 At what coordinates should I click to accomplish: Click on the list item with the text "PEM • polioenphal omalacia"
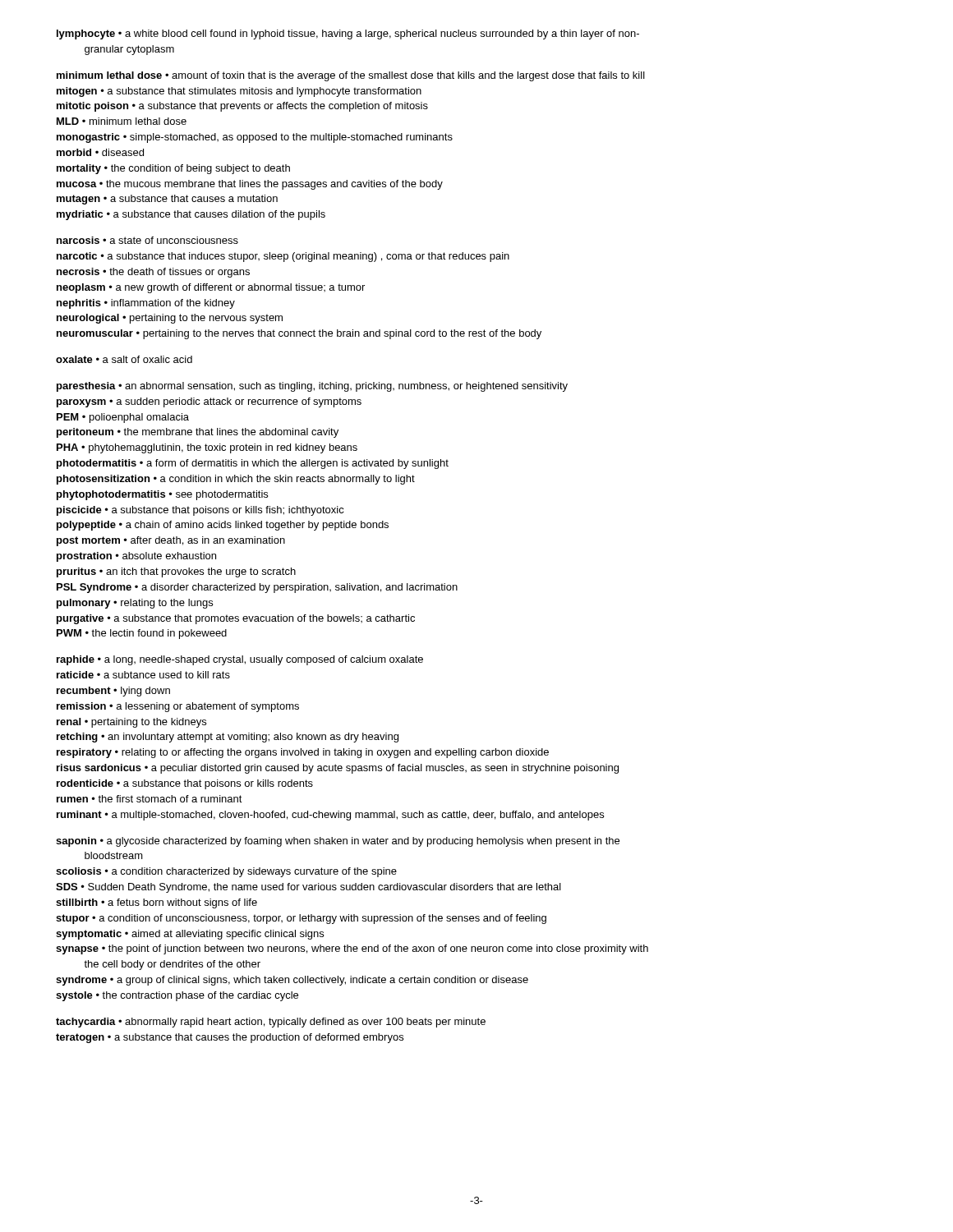pyautogui.click(x=122, y=416)
